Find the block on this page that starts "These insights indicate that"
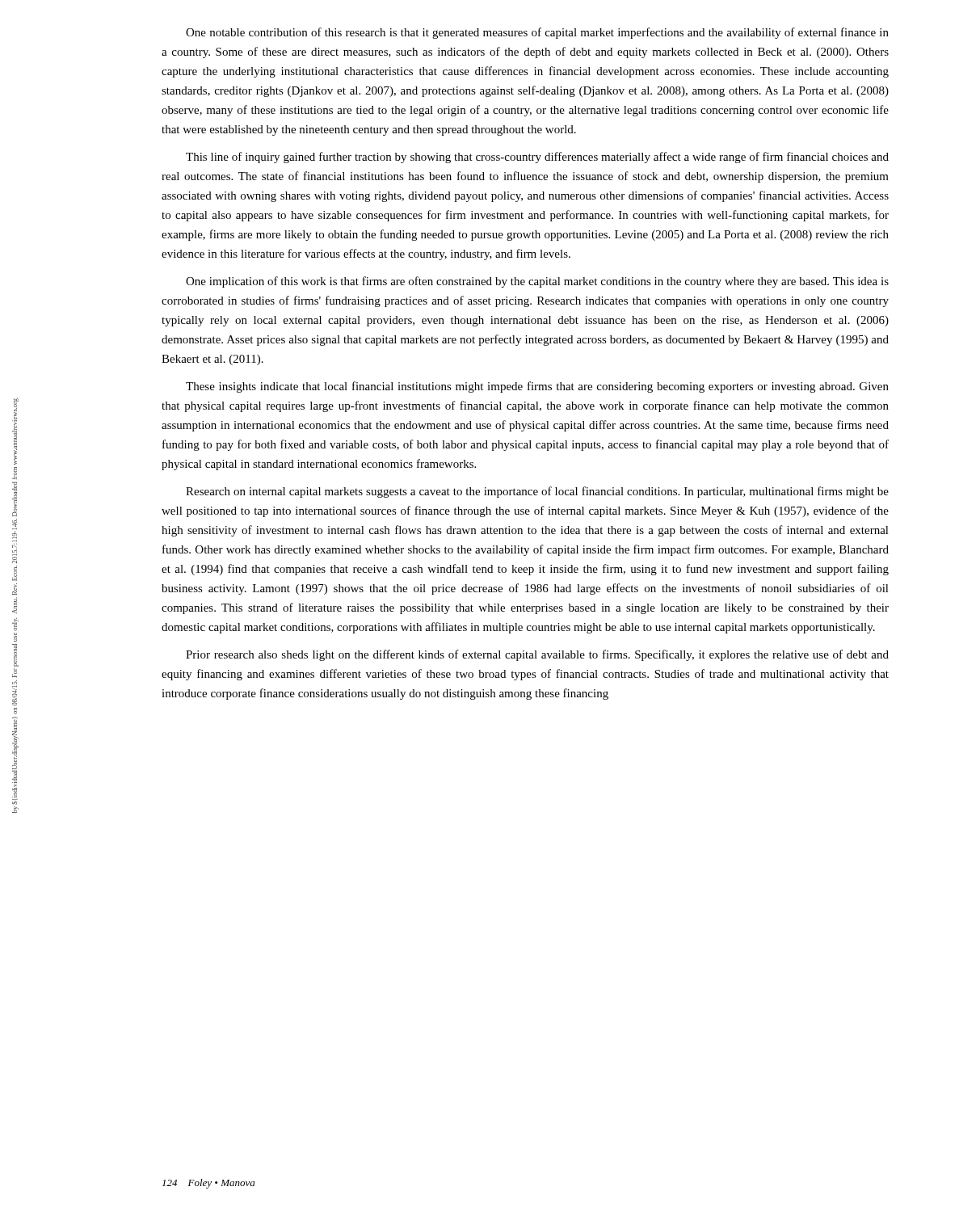The image size is (980, 1212). click(x=525, y=425)
